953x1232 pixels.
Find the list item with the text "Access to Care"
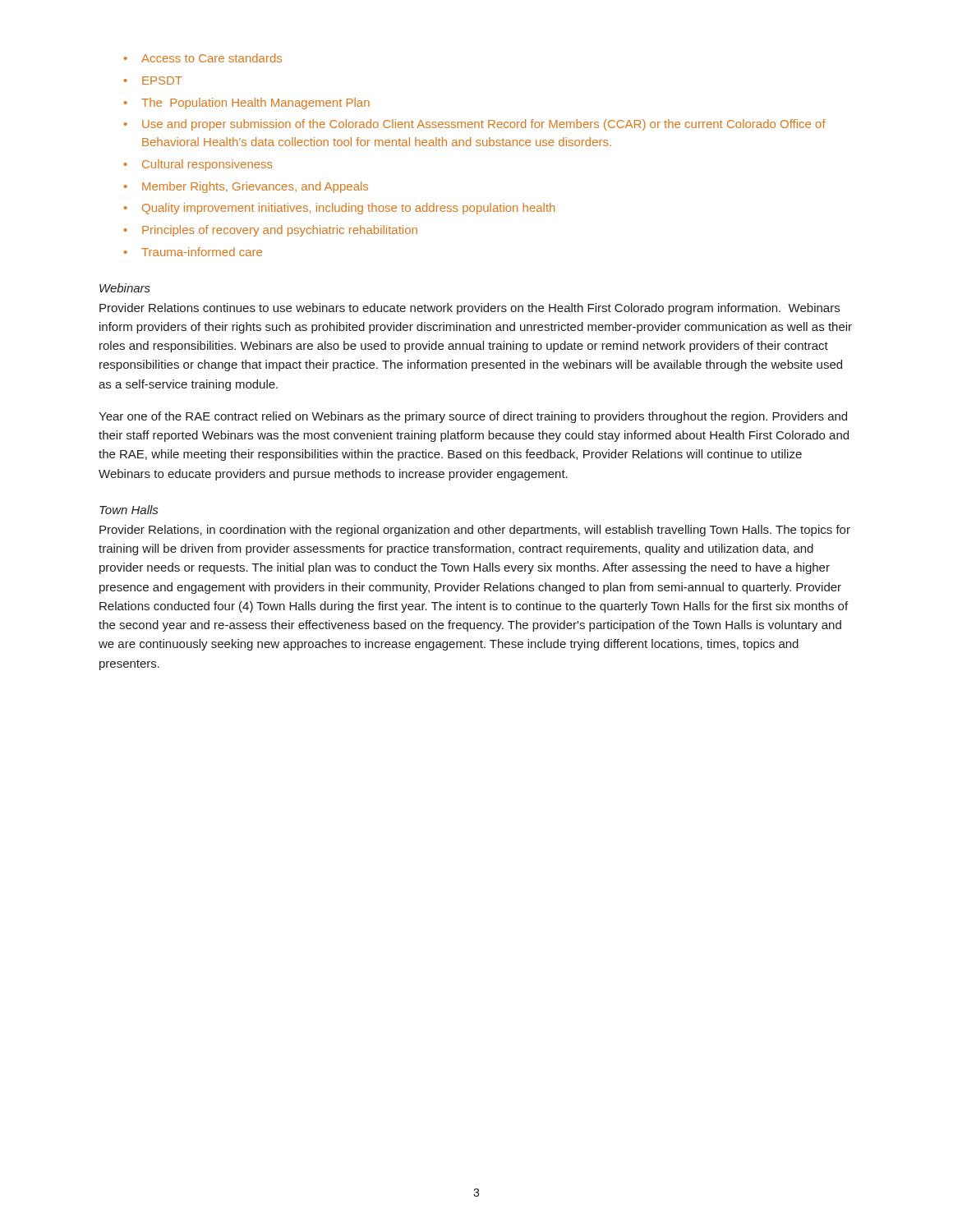point(212,58)
